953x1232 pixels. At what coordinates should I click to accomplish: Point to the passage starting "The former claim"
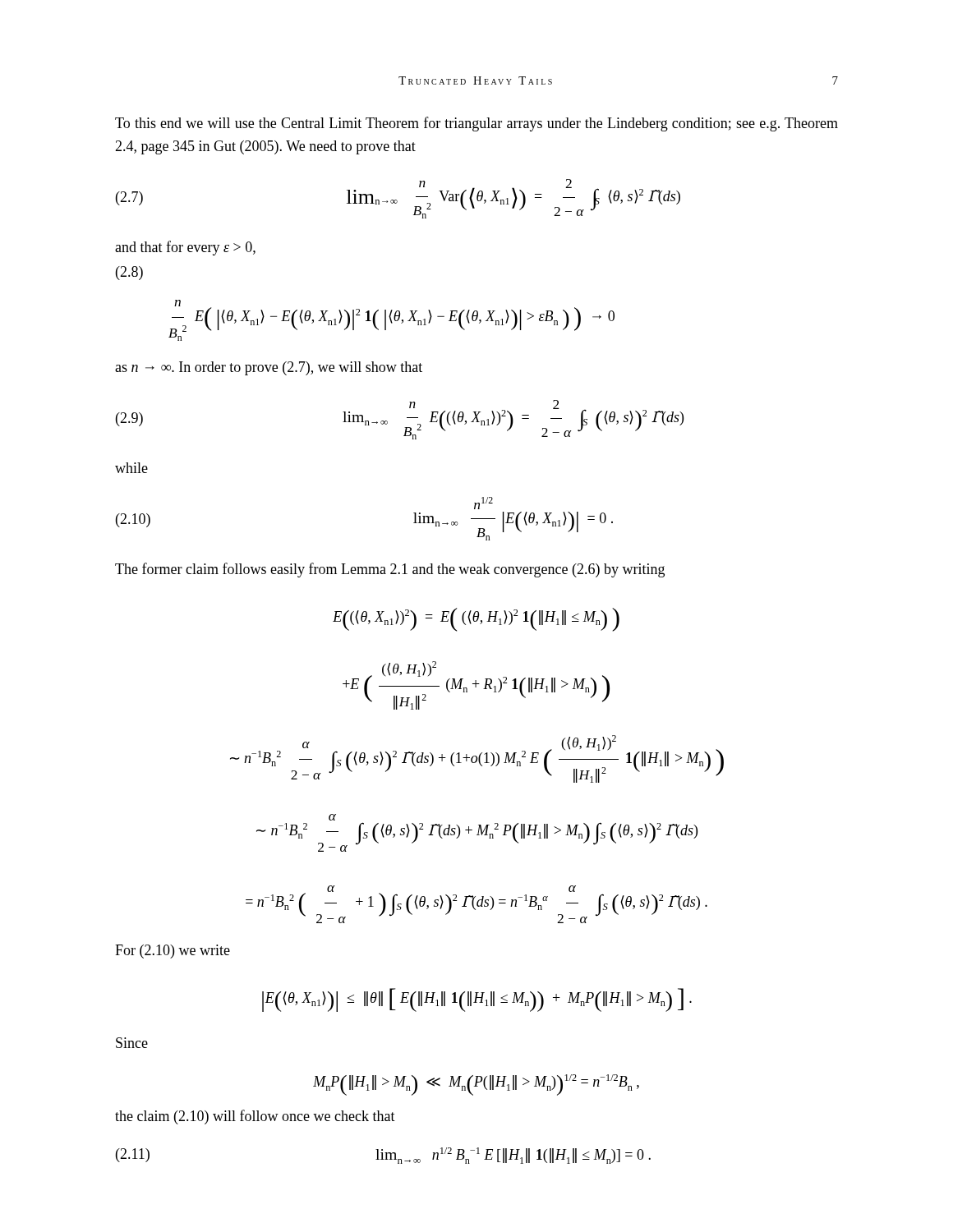(476, 570)
